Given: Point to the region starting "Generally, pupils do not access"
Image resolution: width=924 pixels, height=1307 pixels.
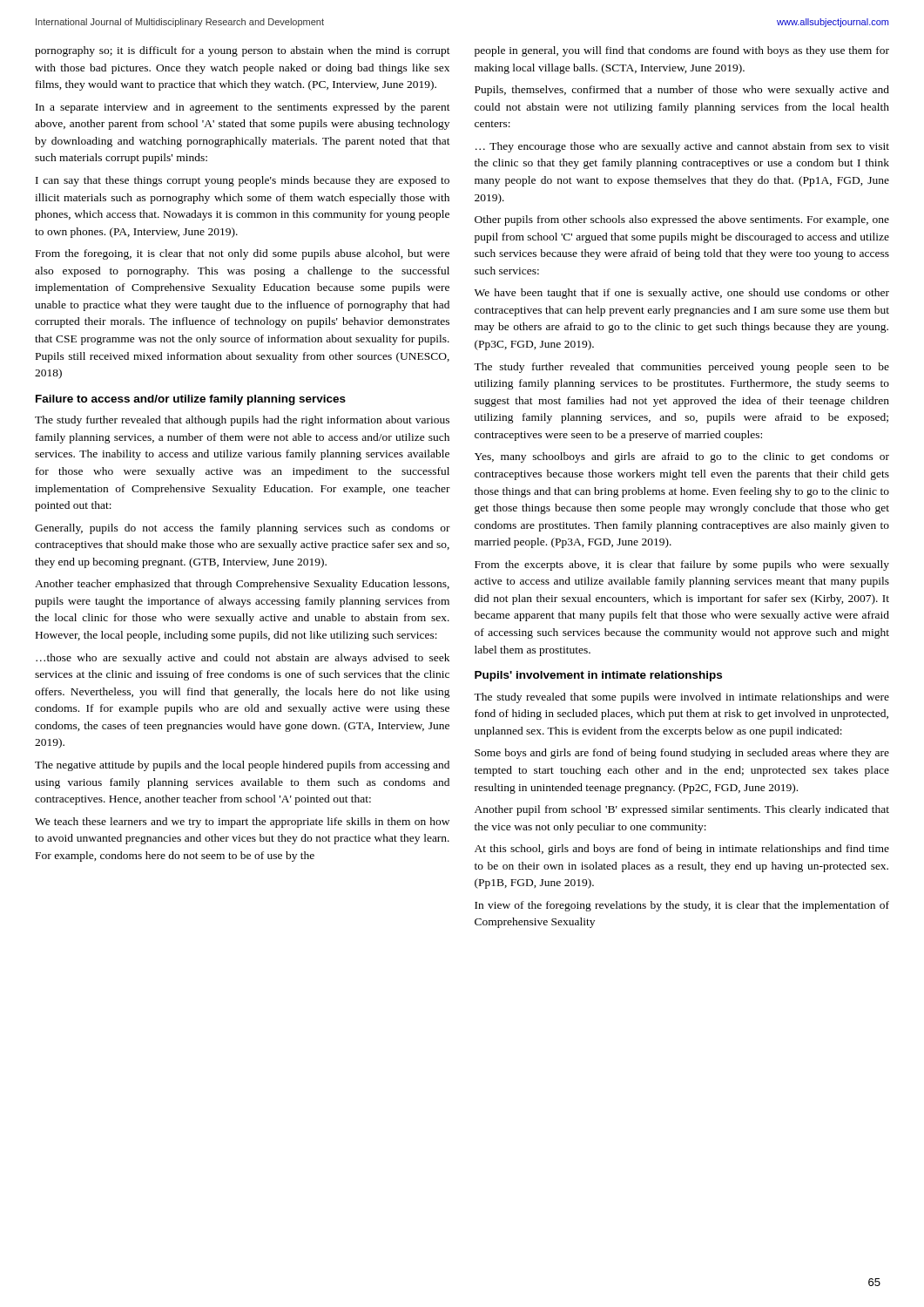Looking at the screenshot, I should [x=242, y=545].
